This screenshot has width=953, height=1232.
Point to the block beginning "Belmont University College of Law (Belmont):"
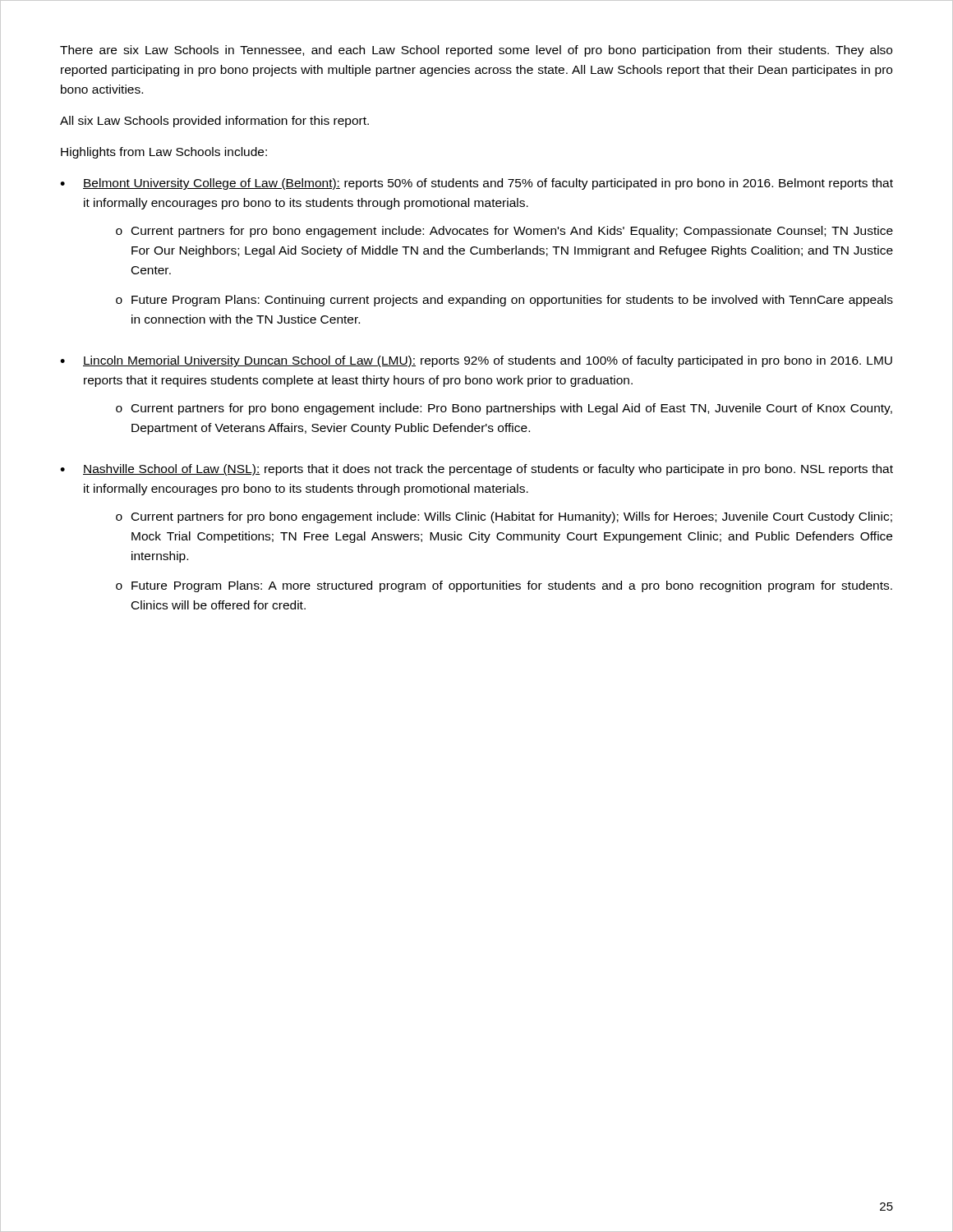[x=488, y=253]
